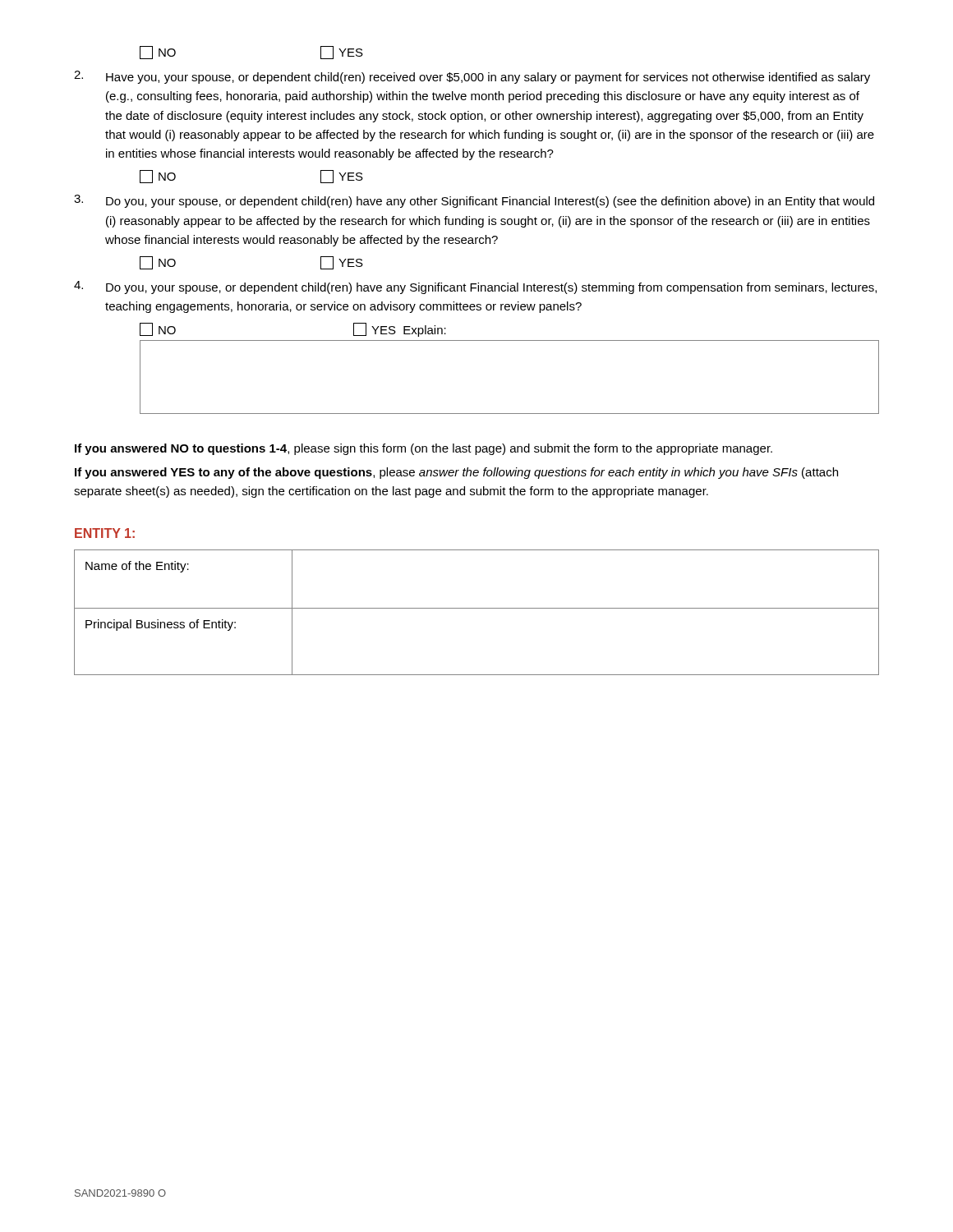The height and width of the screenshot is (1232, 953).
Task: Find the text block starting "If you answered NO to questions 1-4,"
Action: tap(476, 469)
